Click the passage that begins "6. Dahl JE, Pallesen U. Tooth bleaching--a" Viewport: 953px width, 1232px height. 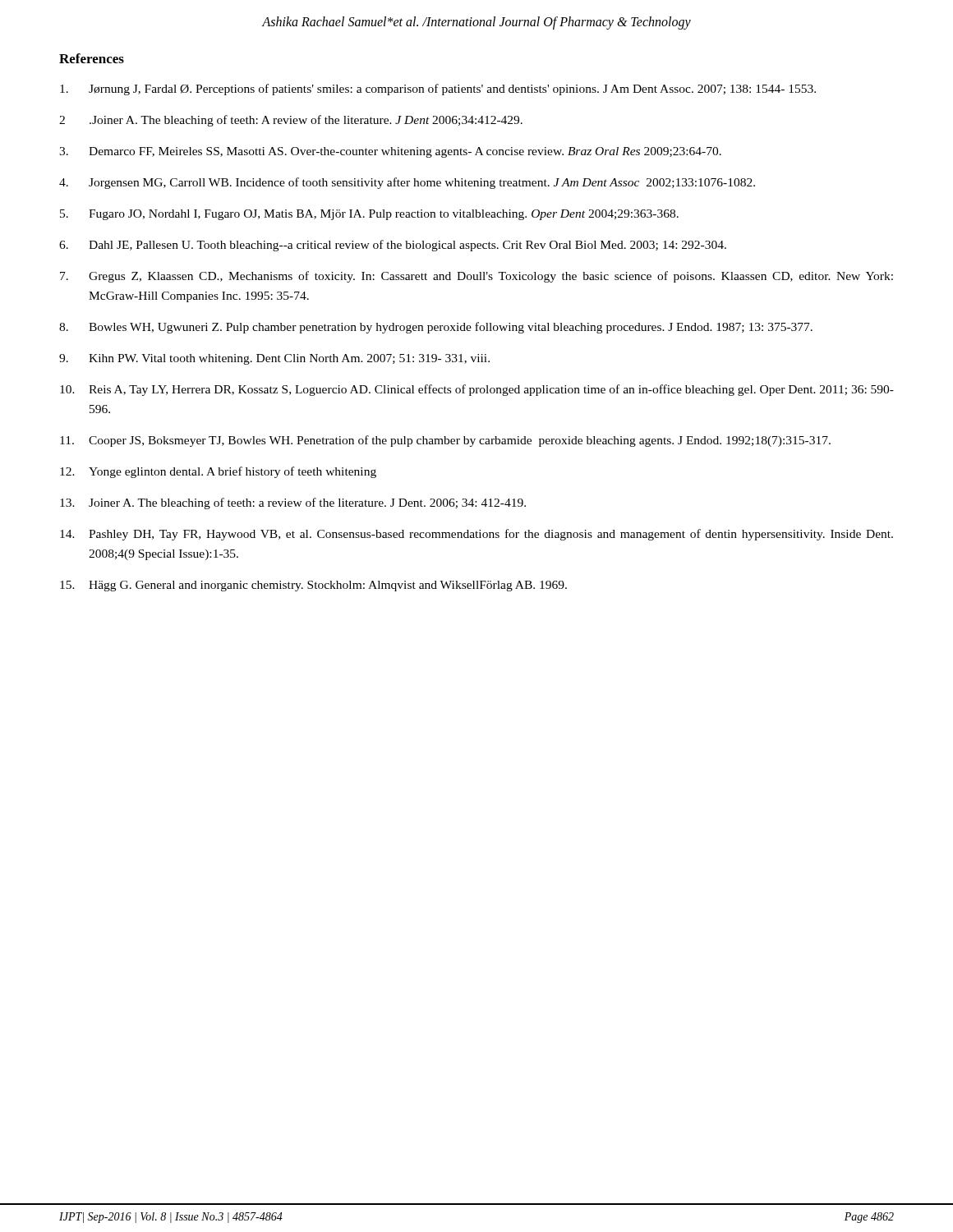tap(476, 245)
